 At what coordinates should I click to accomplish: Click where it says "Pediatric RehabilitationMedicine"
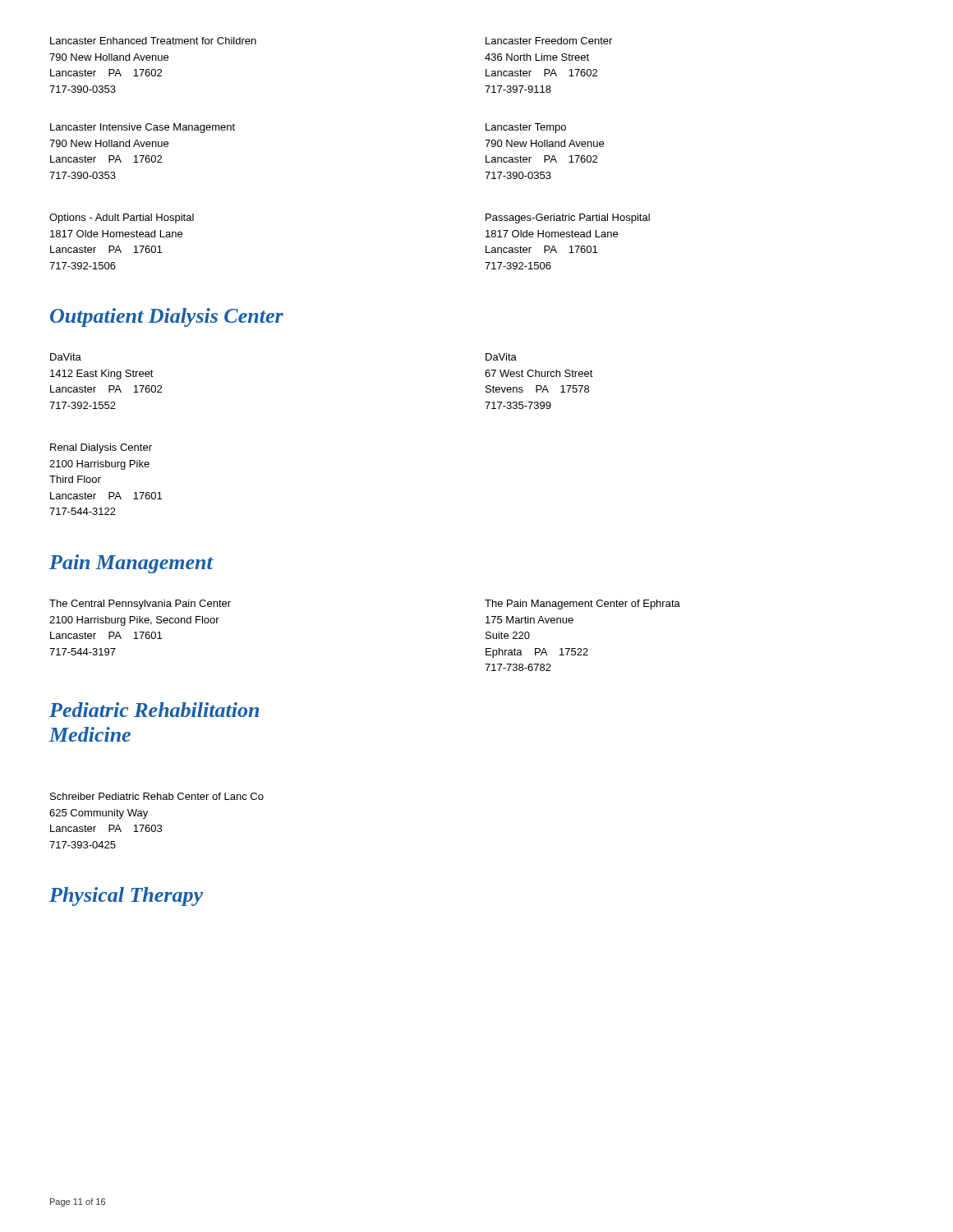pos(155,722)
